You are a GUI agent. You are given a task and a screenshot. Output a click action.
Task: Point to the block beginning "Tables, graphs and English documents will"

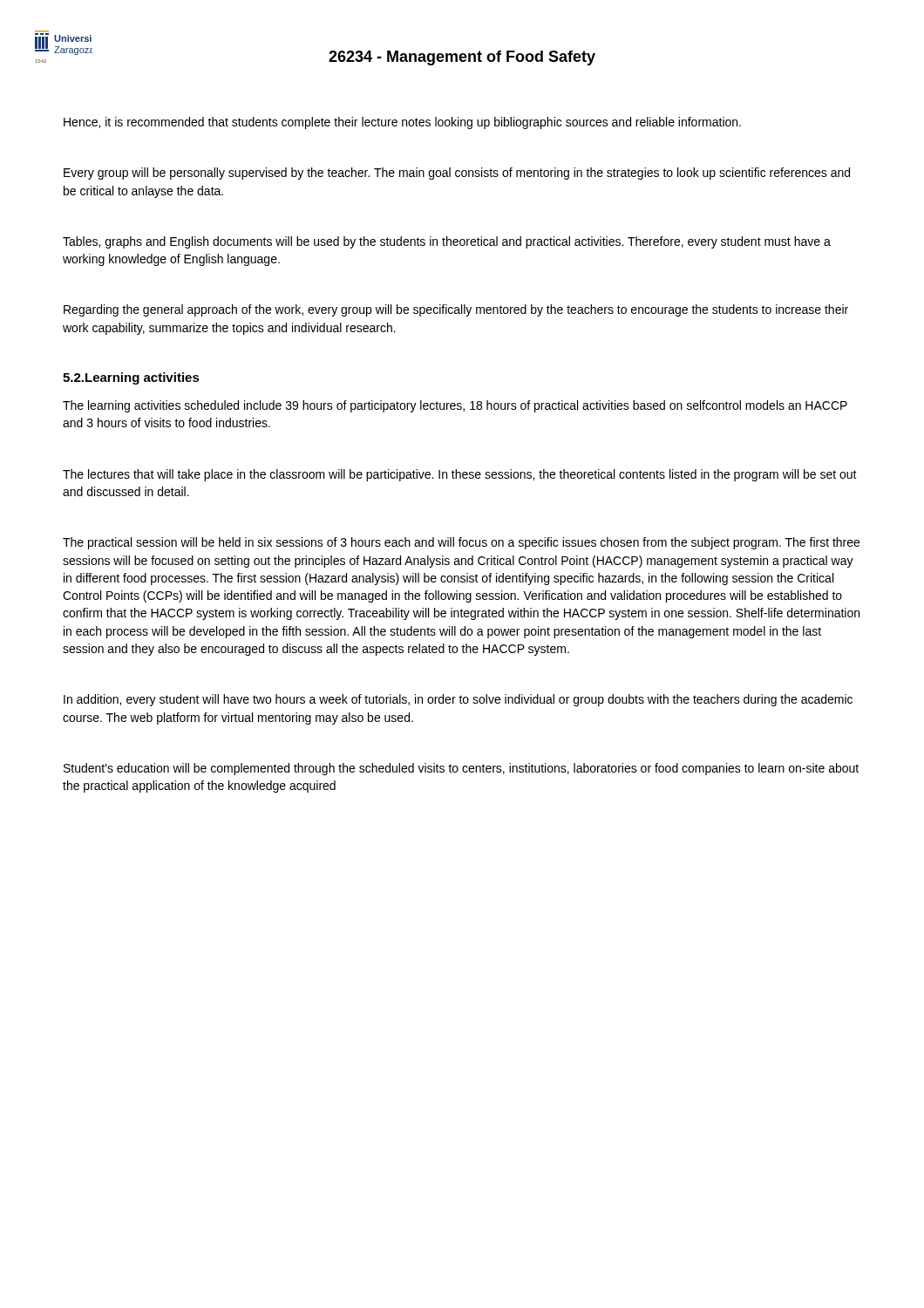click(x=447, y=250)
